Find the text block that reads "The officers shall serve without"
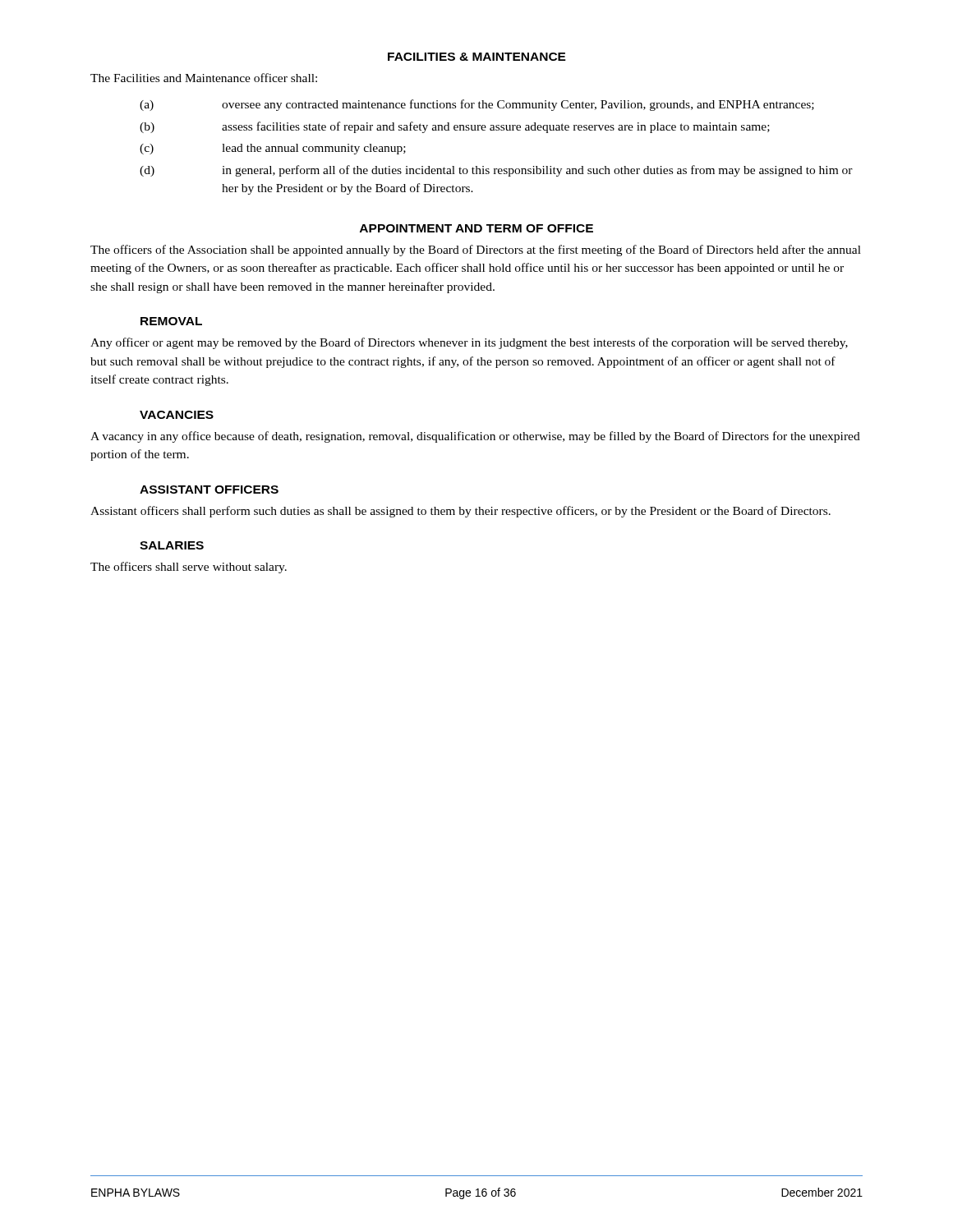953x1232 pixels. click(x=189, y=566)
